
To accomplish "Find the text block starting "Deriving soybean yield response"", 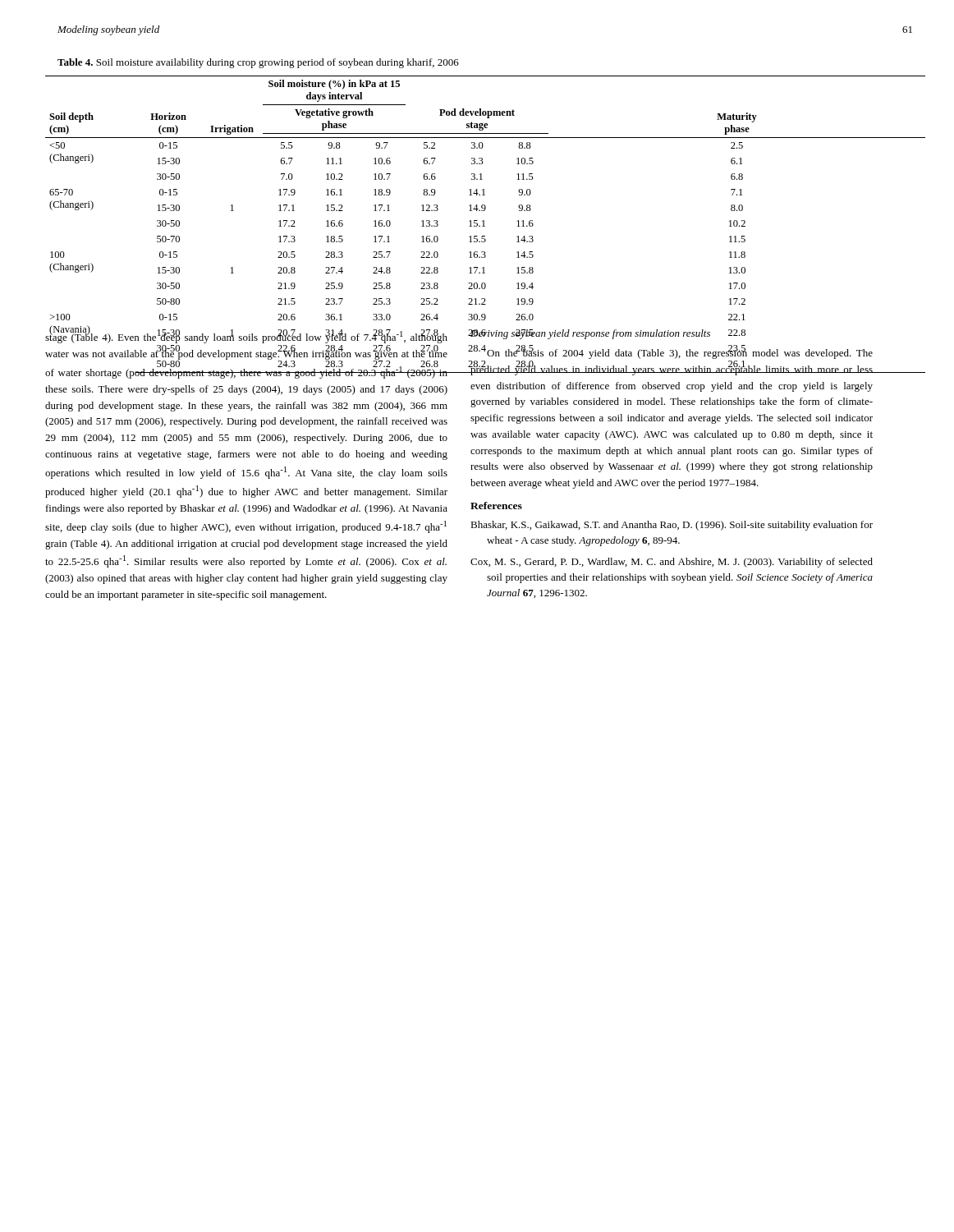I will click(590, 333).
